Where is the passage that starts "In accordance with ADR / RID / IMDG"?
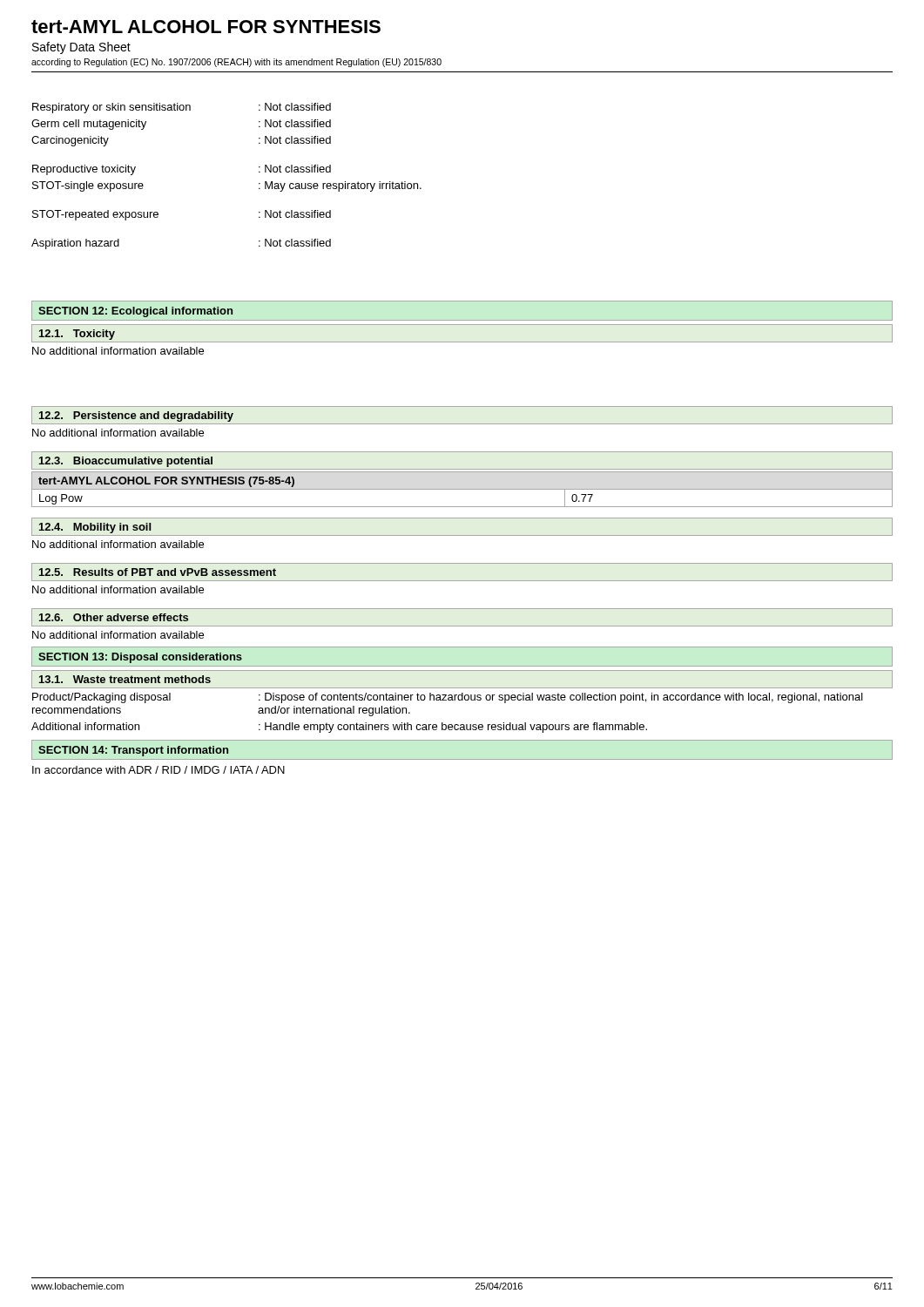 (158, 770)
